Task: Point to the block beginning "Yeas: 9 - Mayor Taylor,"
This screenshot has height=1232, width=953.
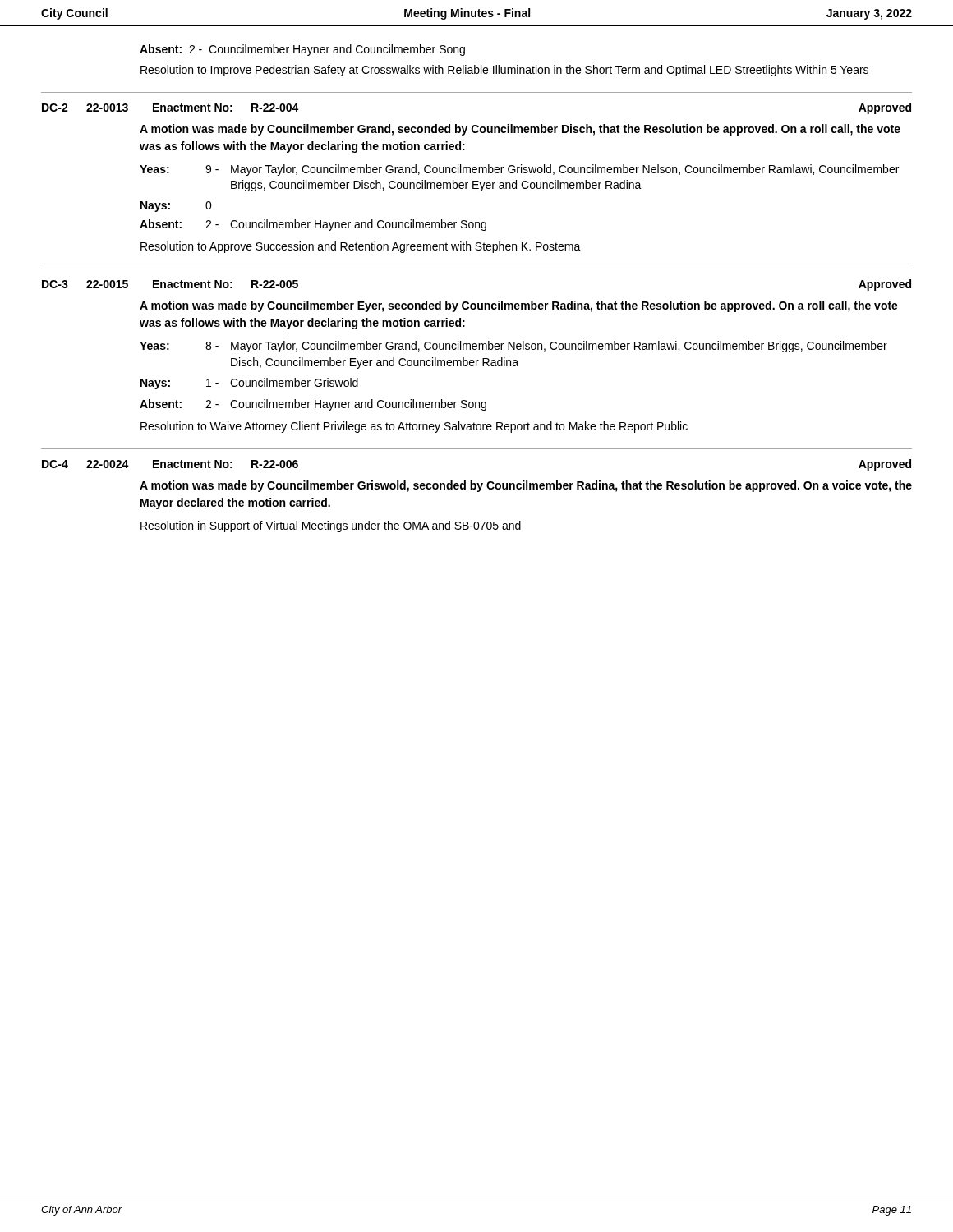Action: (526, 178)
